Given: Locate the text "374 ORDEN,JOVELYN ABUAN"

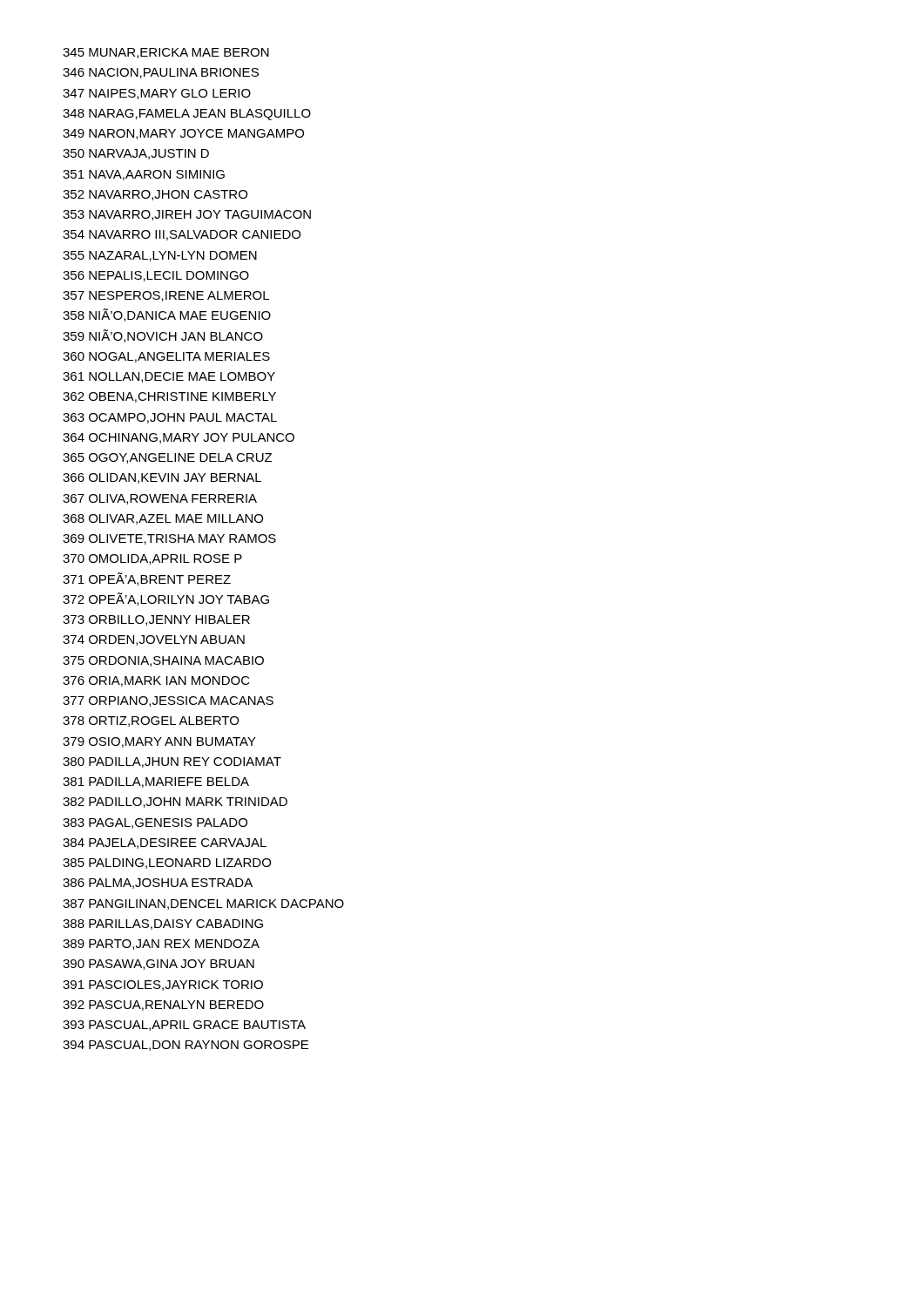Looking at the screenshot, I should tap(154, 639).
